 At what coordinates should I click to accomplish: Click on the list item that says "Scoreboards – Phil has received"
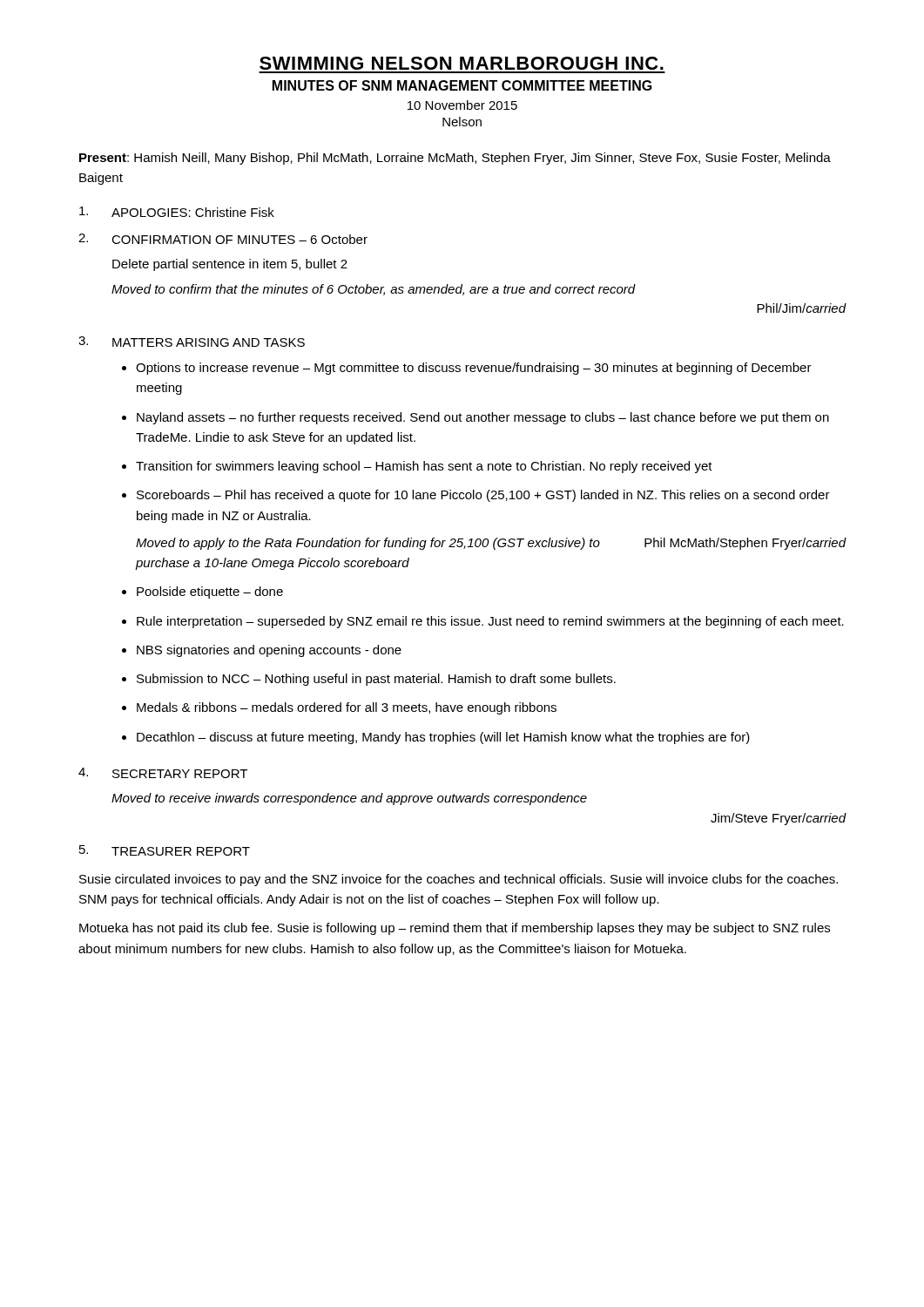[x=491, y=530]
